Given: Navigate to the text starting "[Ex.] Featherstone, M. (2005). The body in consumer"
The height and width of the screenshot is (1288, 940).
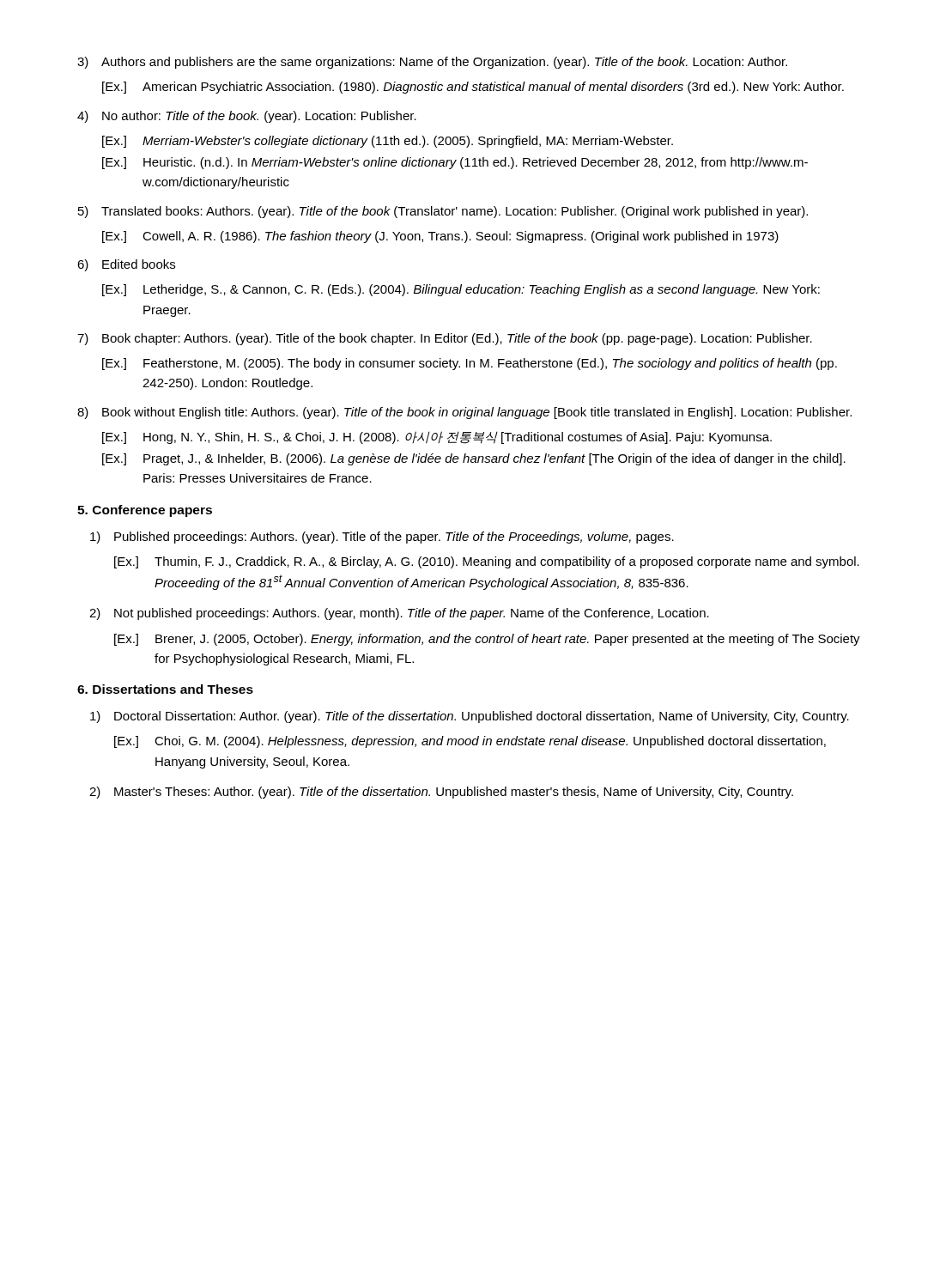Looking at the screenshot, I should tap(482, 373).
